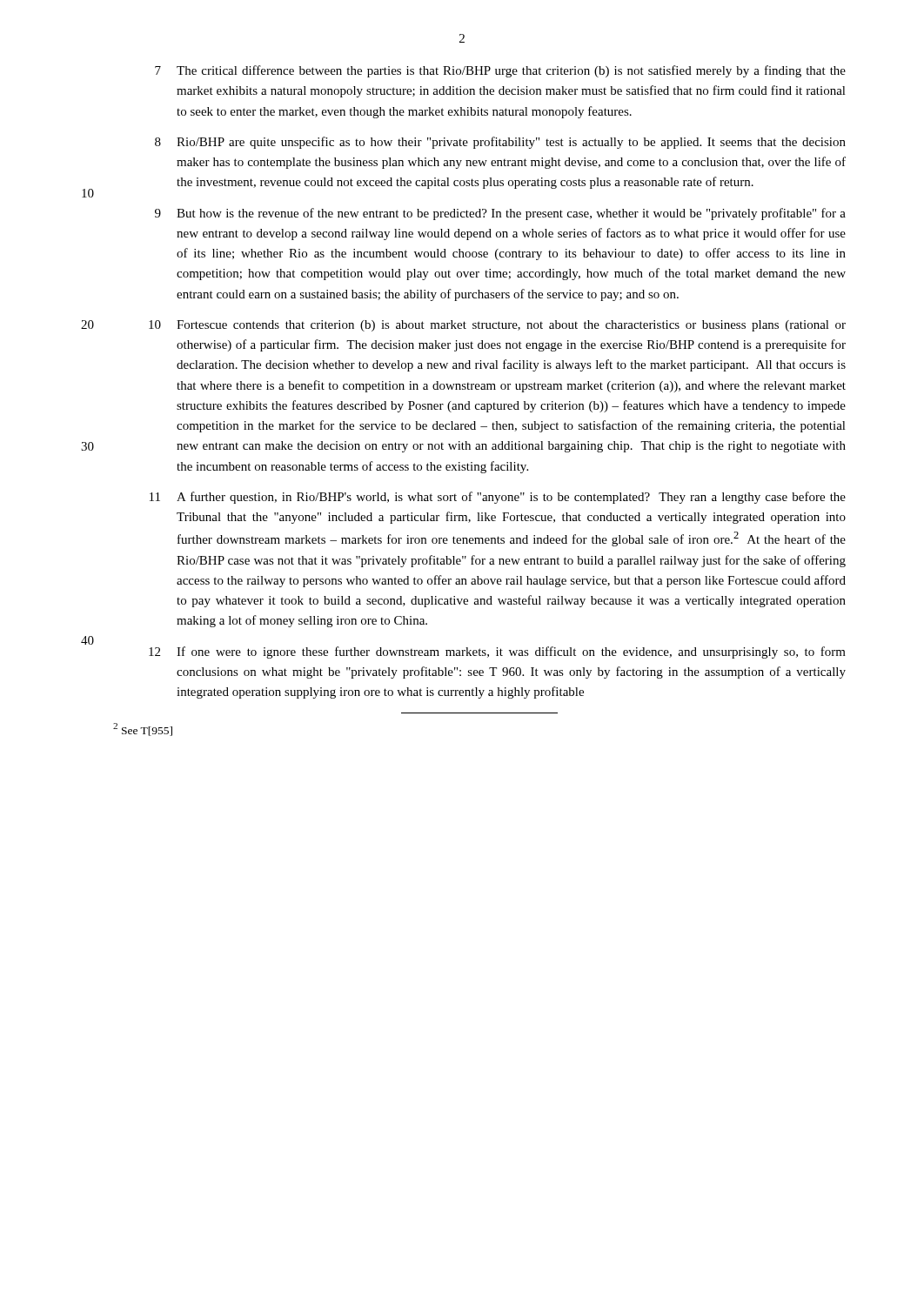This screenshot has height=1305, width=924.
Task: Point to the block beginning "7 The critical difference between the parties"
Action: point(479,91)
